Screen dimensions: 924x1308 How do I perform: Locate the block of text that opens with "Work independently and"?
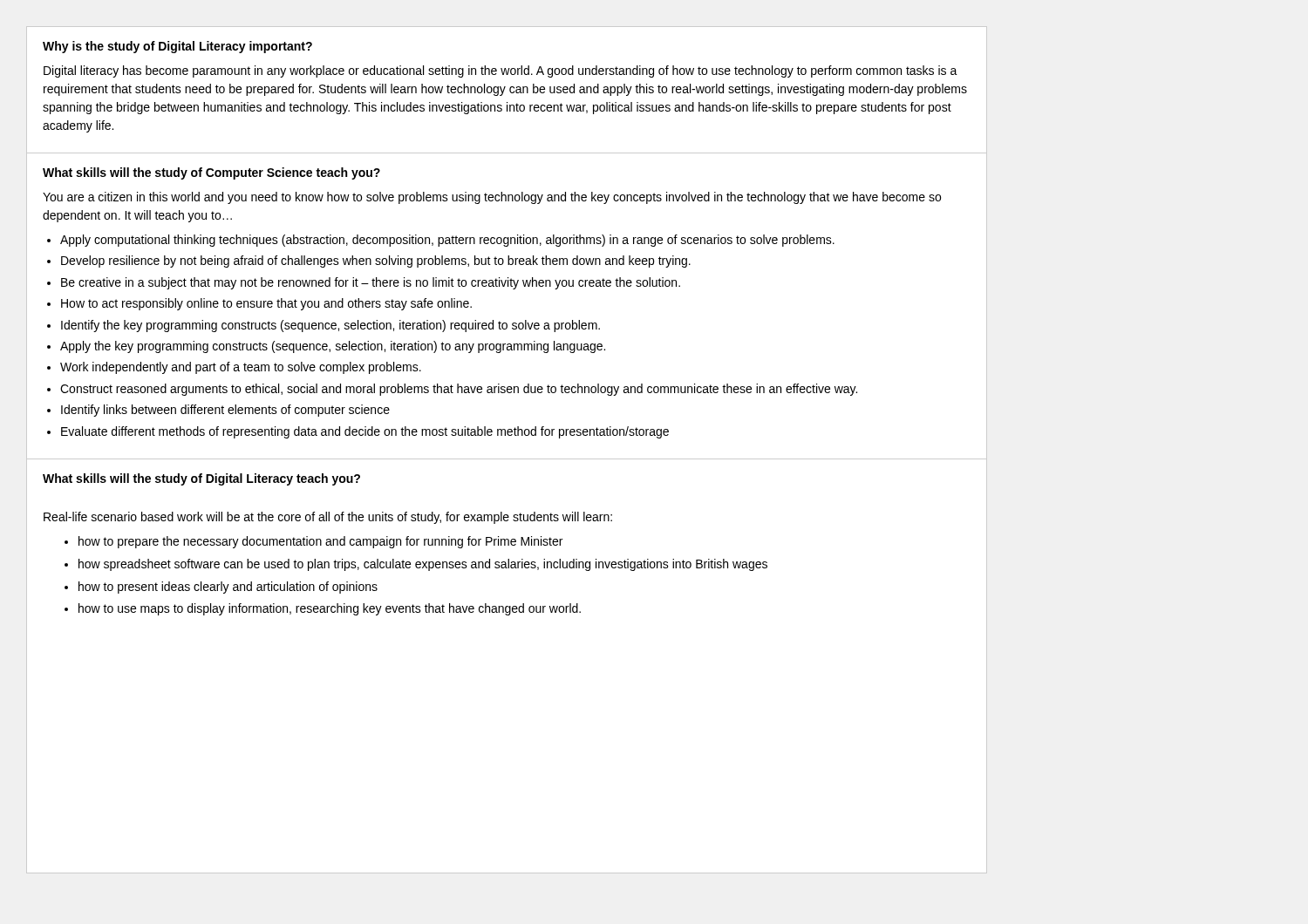pyautogui.click(x=241, y=367)
